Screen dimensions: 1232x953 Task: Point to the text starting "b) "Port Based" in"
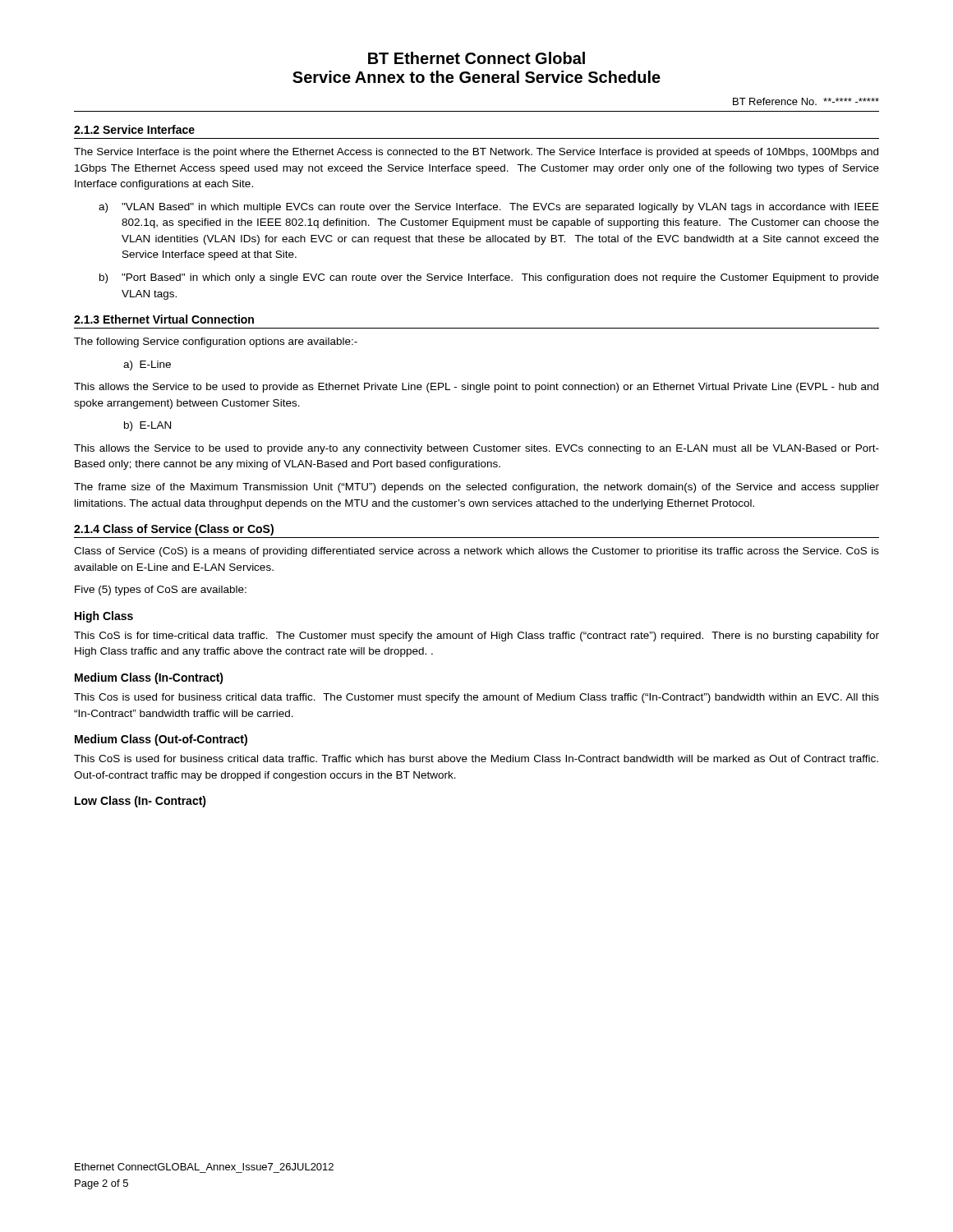coord(489,285)
